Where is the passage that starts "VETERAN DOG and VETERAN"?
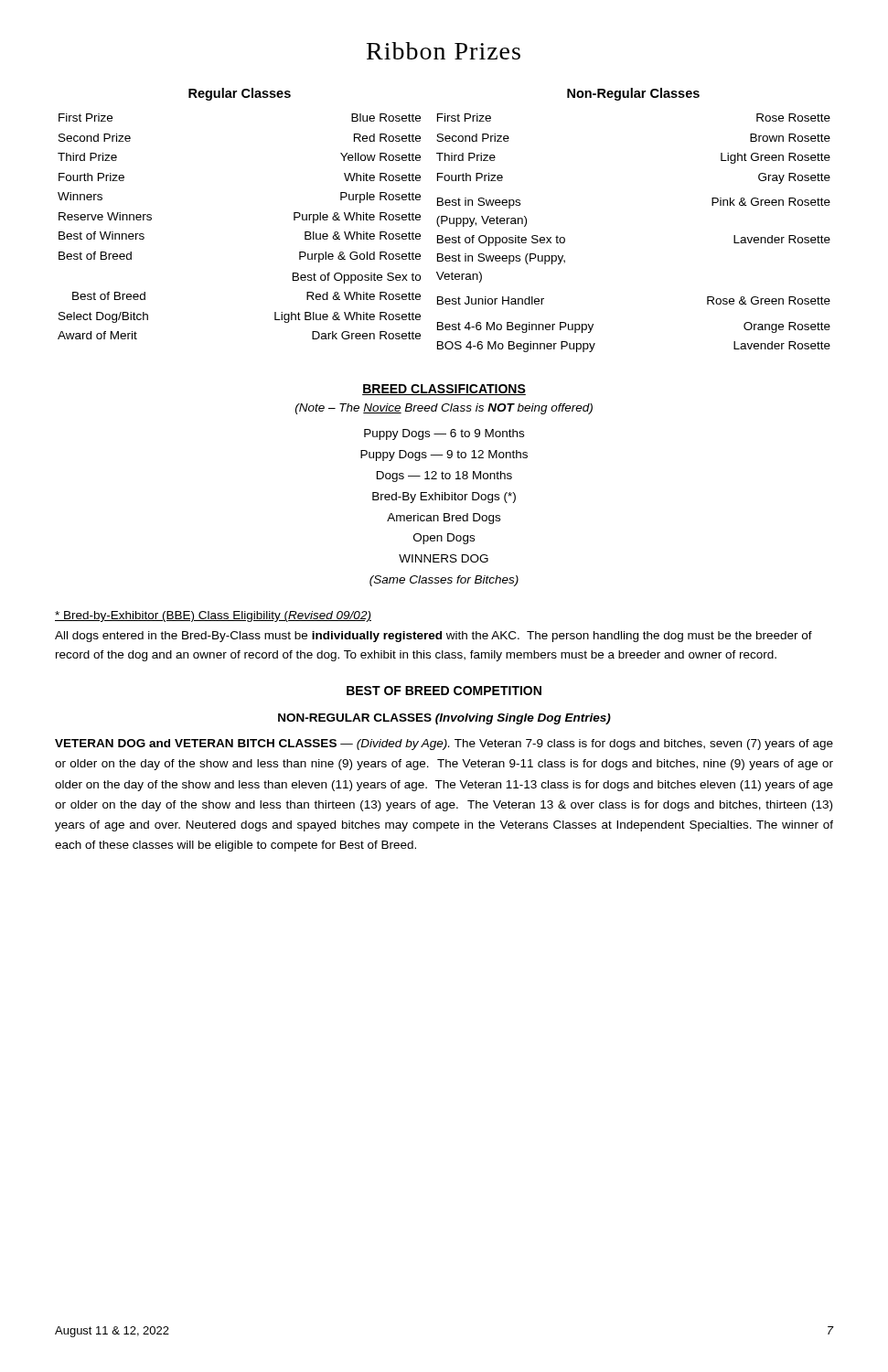 (444, 794)
